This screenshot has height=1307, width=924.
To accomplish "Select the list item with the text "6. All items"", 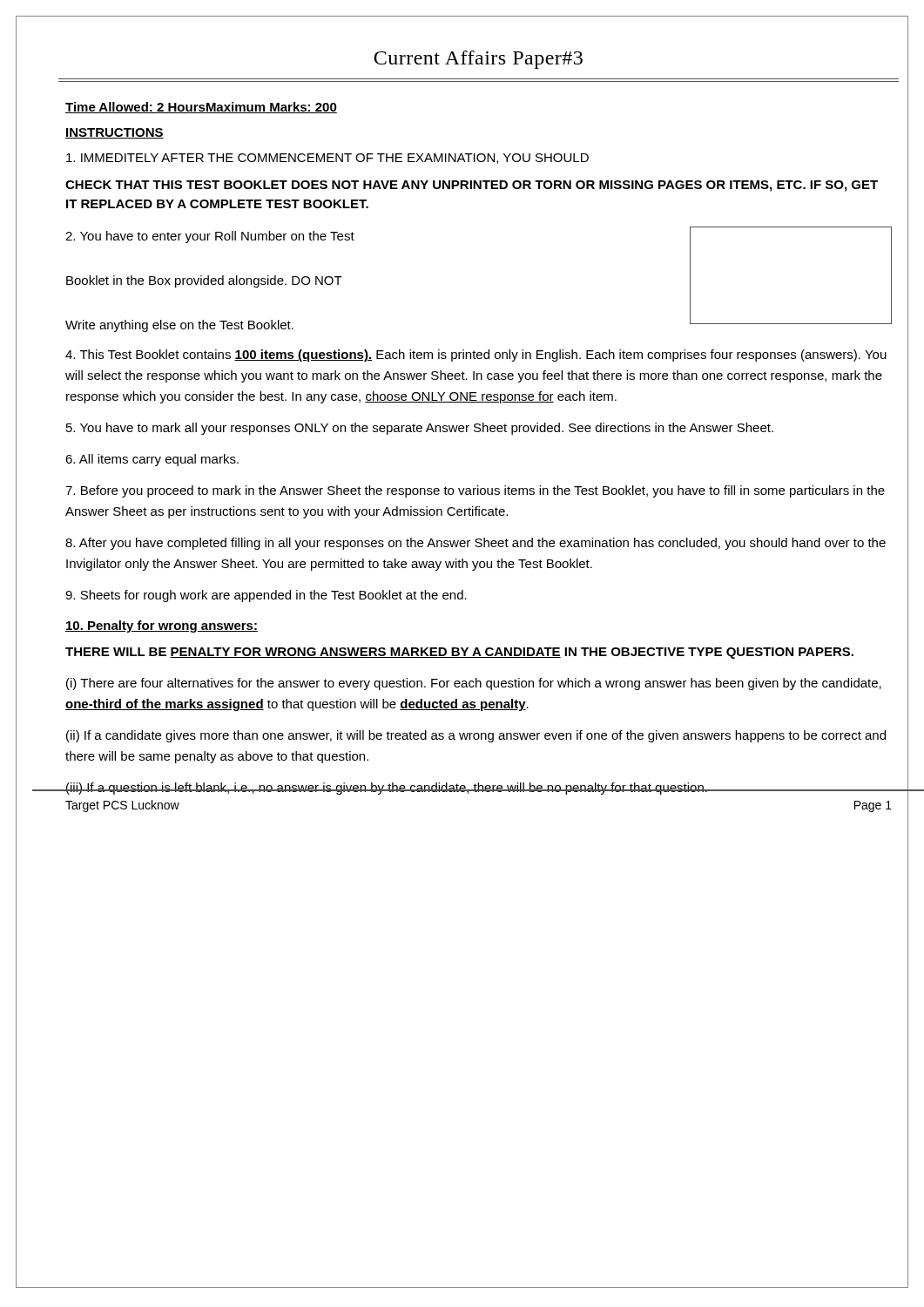I will [x=152, y=459].
